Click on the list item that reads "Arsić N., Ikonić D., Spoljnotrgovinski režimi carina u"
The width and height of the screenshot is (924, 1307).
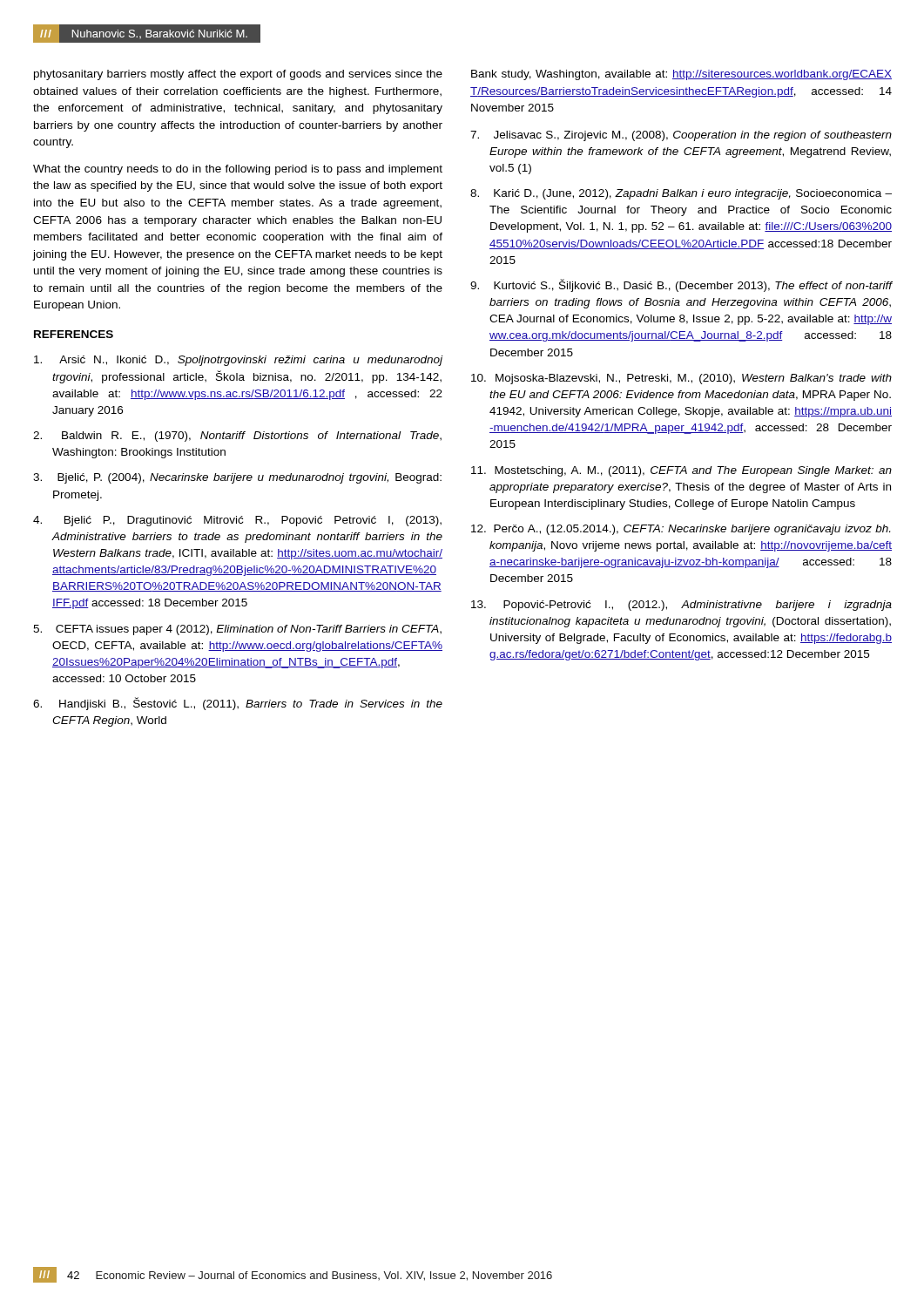click(238, 385)
